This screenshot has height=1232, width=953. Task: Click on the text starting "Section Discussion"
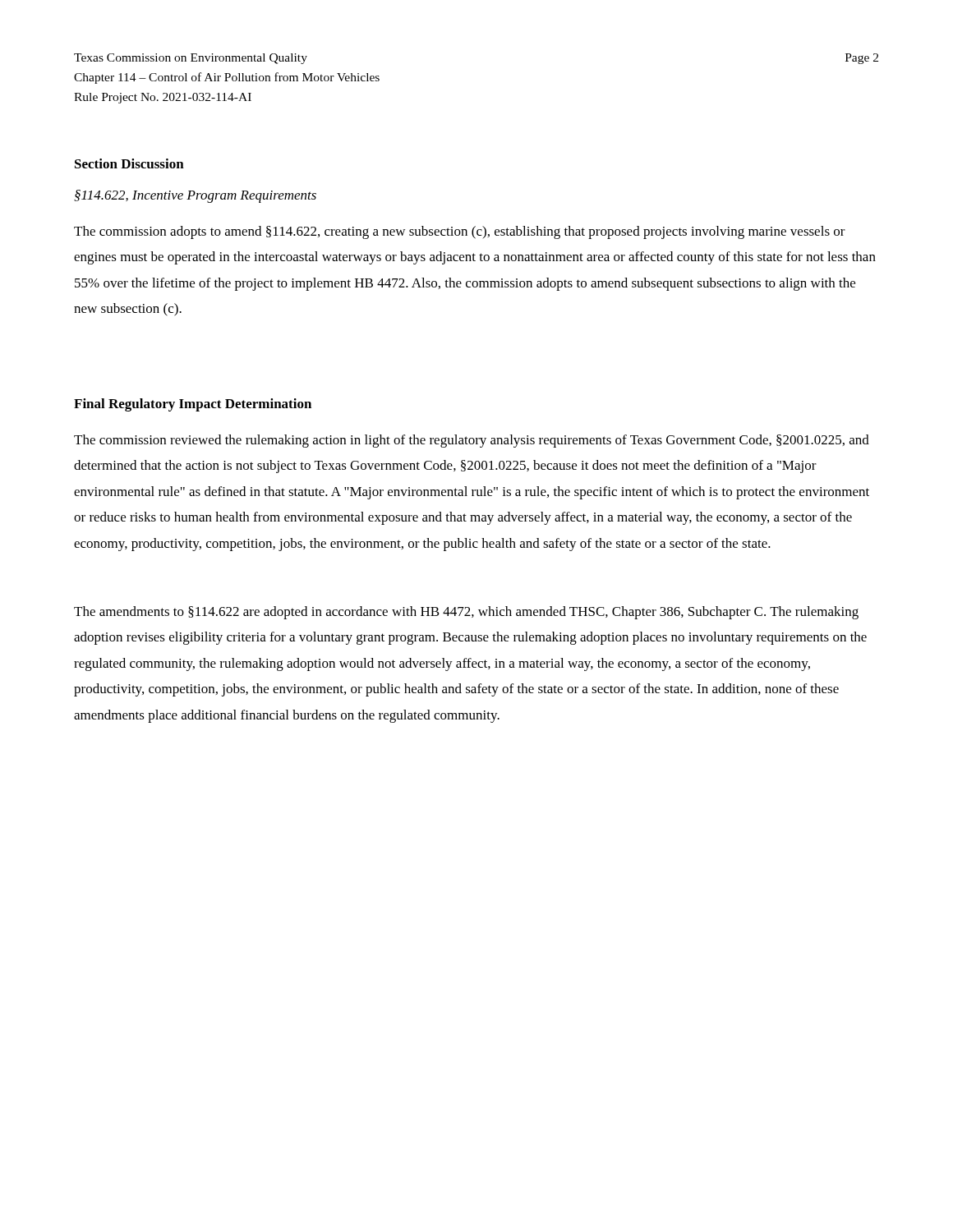129,164
